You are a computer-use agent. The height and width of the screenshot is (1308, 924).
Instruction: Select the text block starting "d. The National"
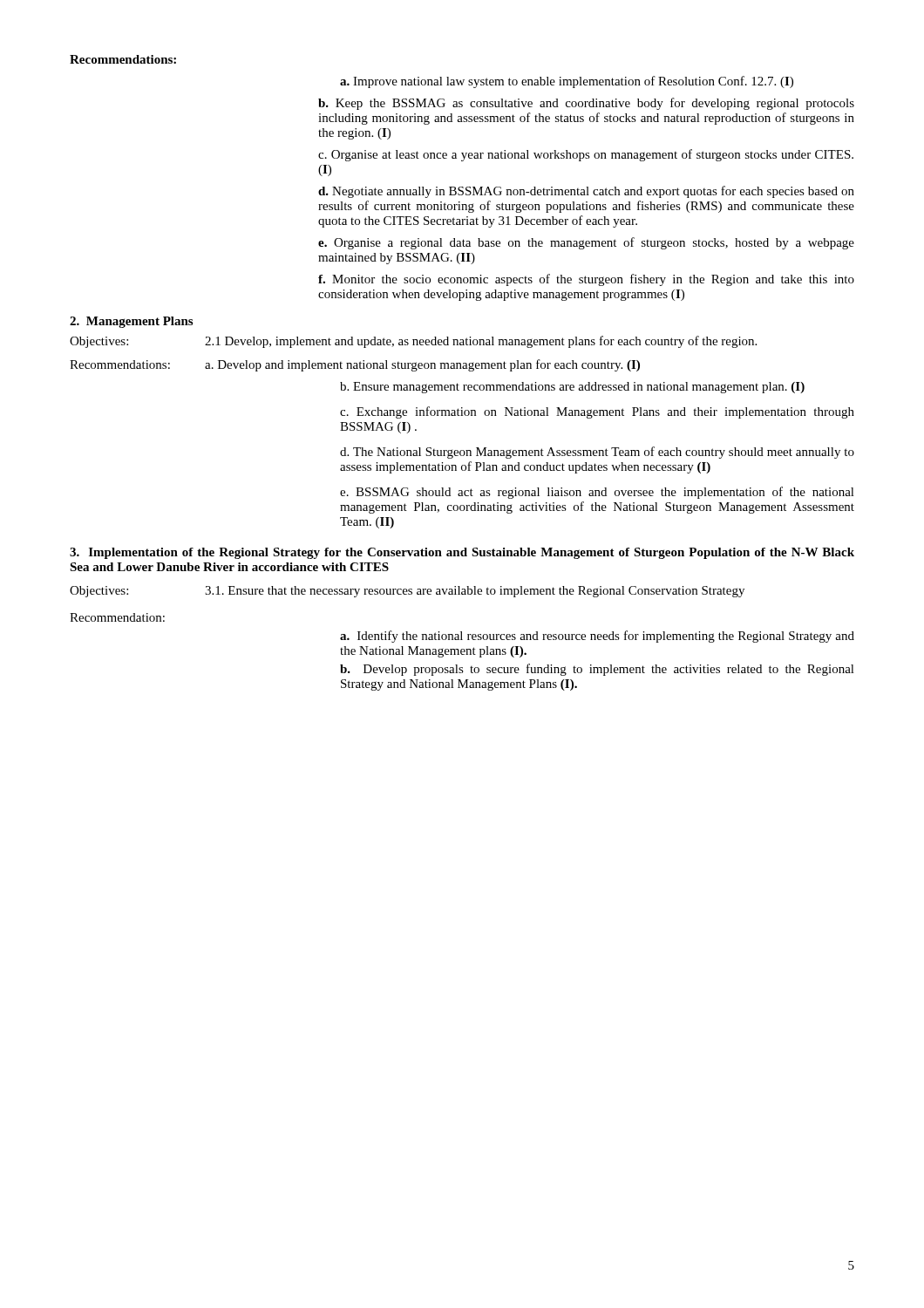tap(597, 459)
